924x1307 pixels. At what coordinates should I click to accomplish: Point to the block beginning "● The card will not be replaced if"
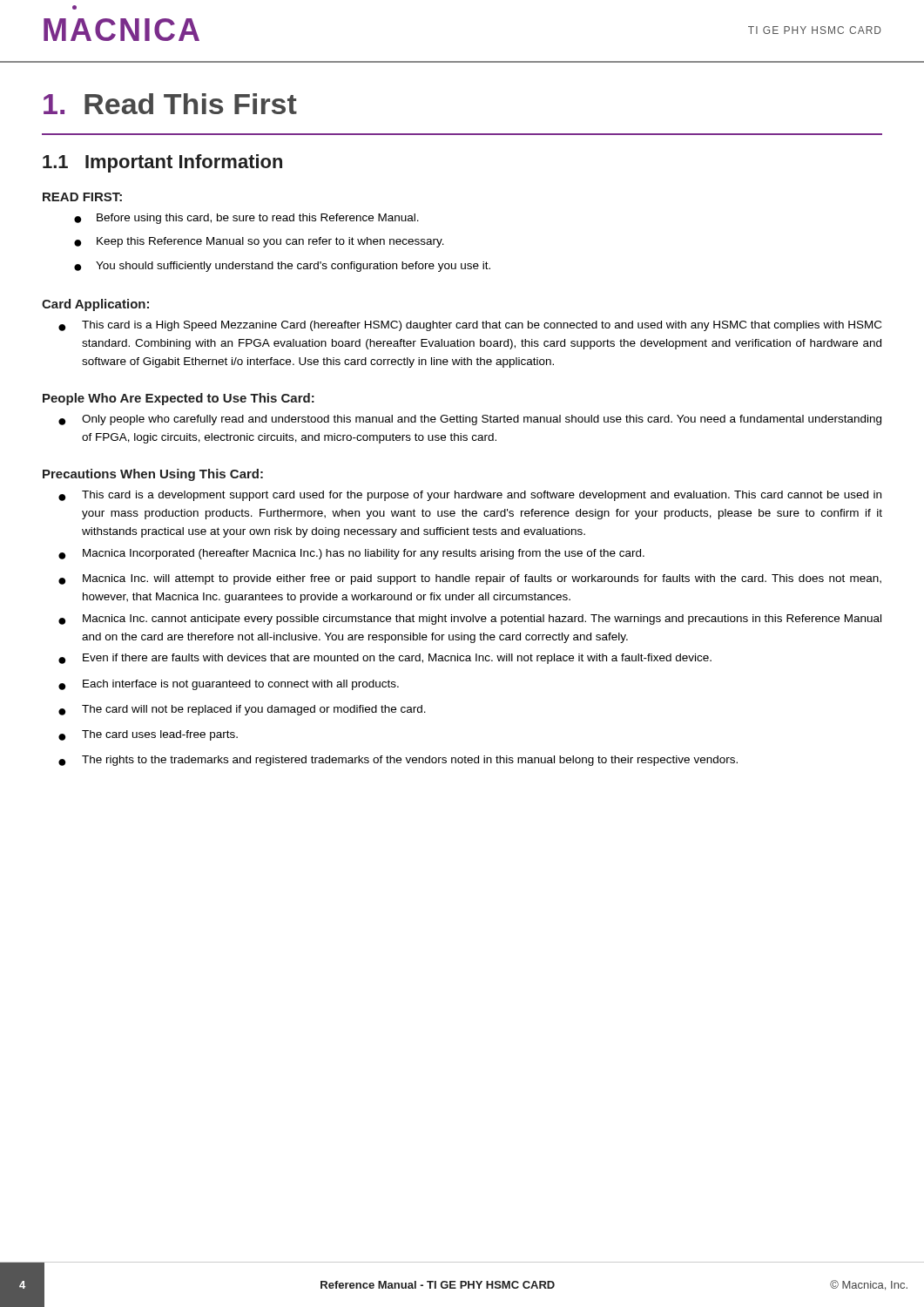[x=242, y=710]
